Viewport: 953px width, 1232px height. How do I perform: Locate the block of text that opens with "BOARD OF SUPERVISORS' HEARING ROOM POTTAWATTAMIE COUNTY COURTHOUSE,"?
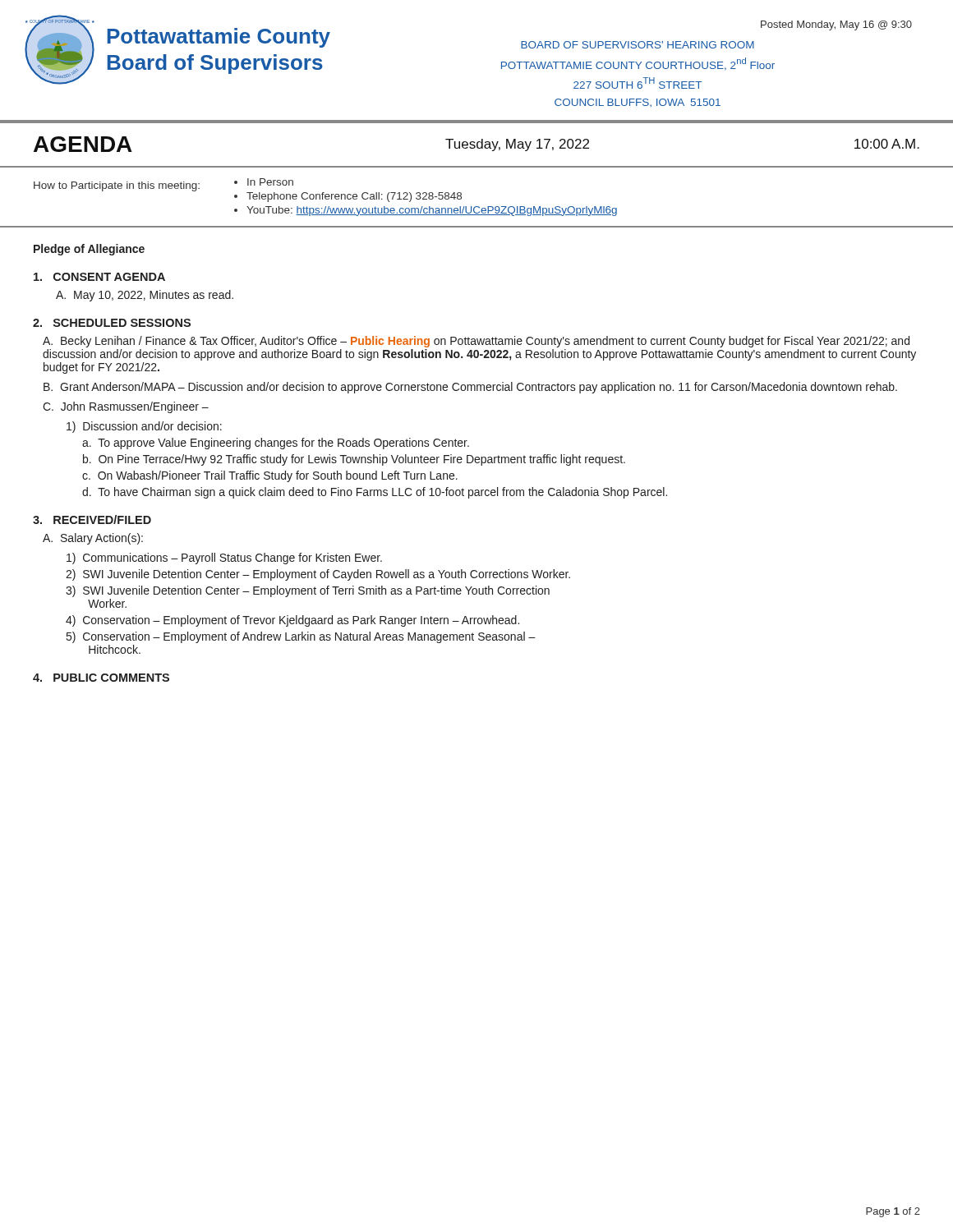[638, 74]
